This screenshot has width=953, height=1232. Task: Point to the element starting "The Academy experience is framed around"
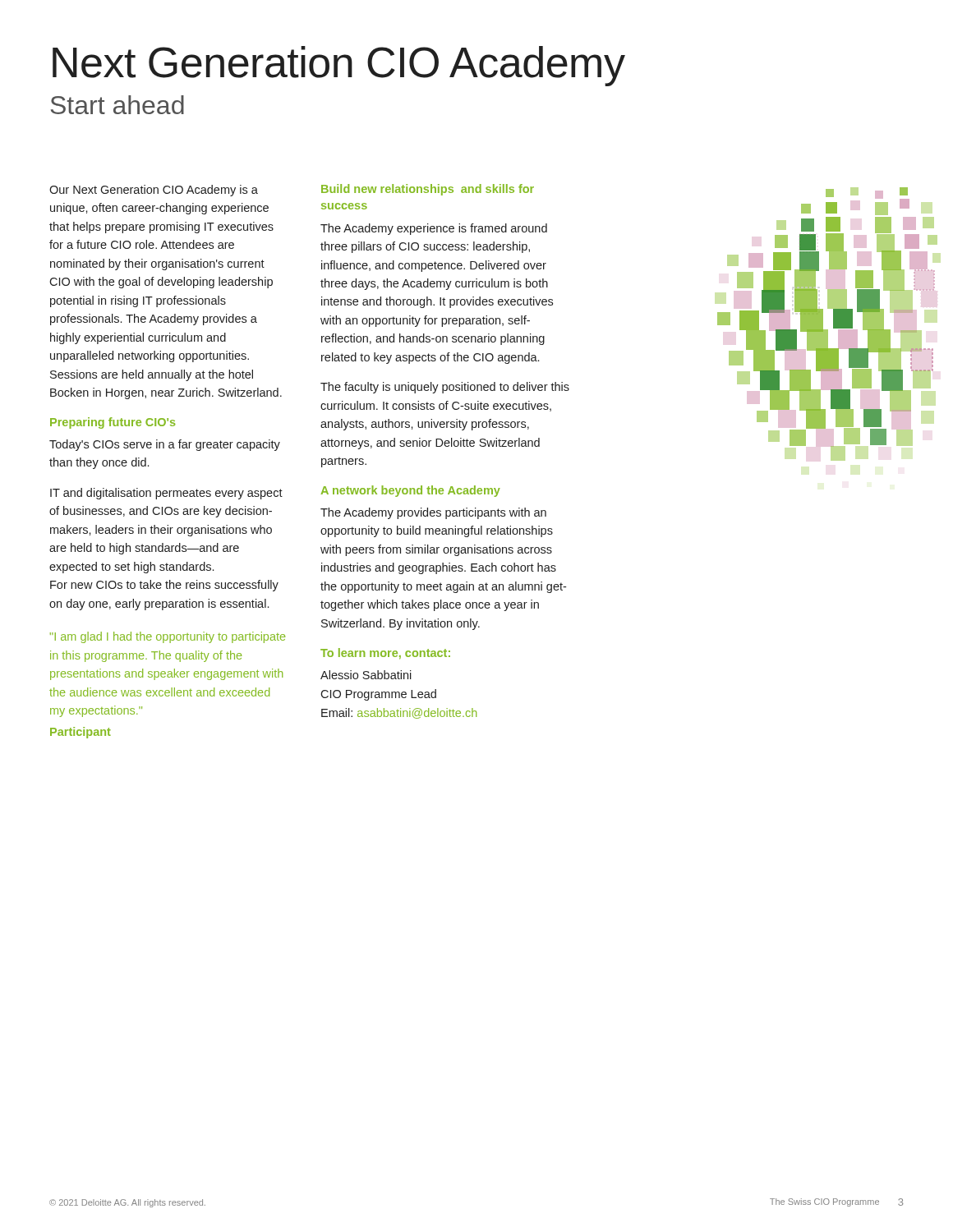coord(446,345)
